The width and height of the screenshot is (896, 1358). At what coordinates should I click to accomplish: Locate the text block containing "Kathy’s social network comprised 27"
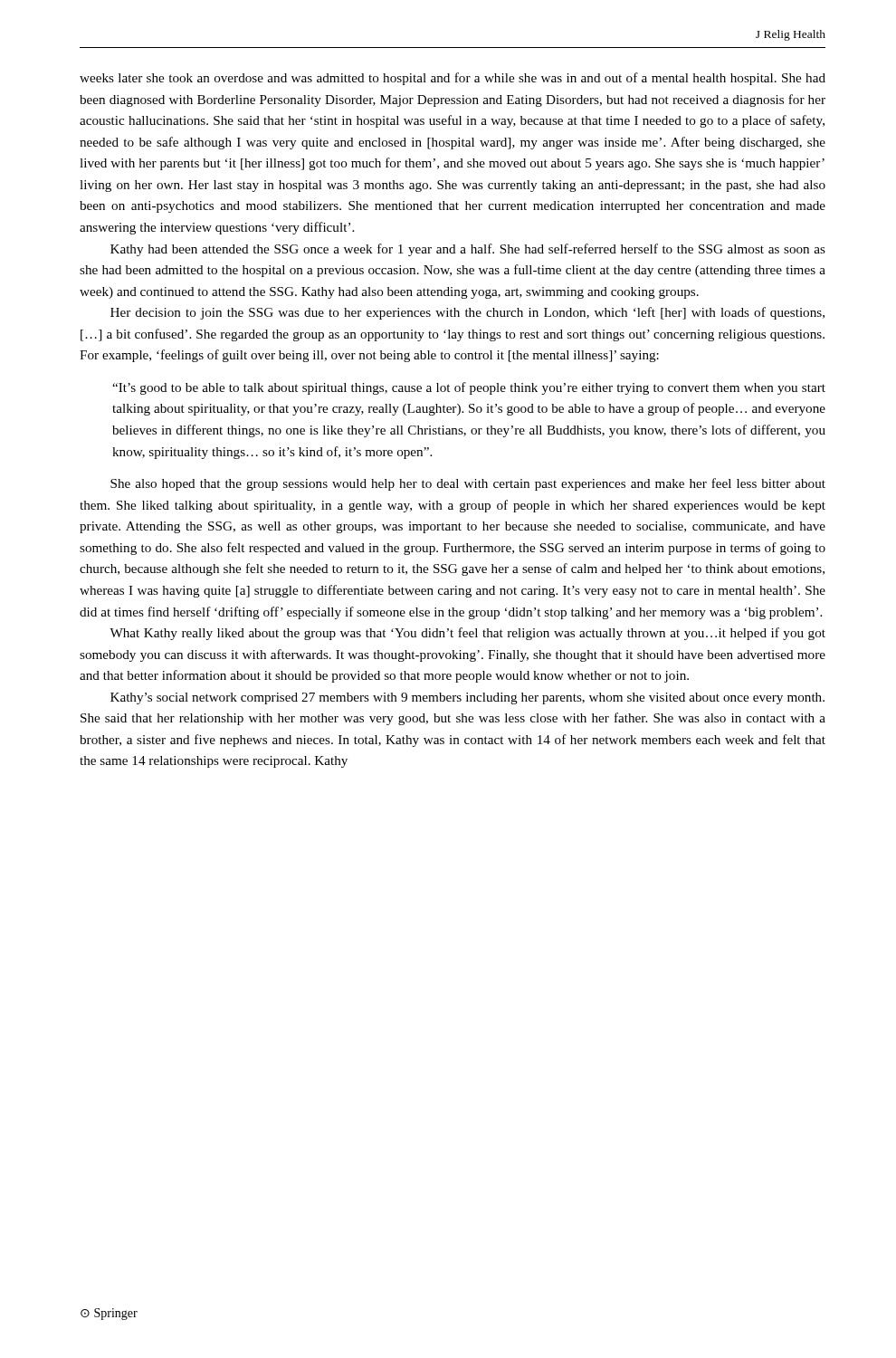point(453,729)
